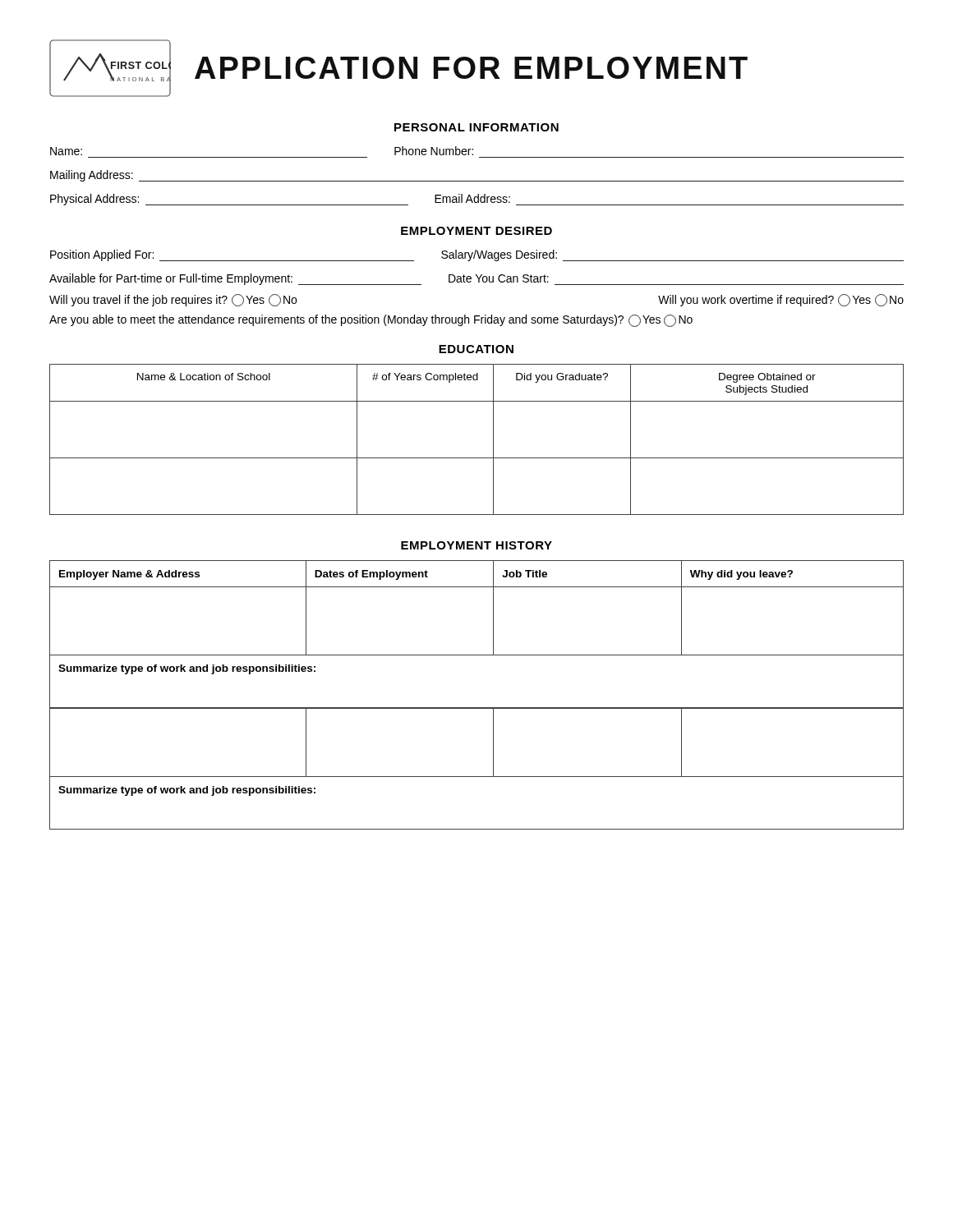The width and height of the screenshot is (953, 1232).
Task: Locate the text "PERSONAL INFORMATION"
Action: coord(476,127)
